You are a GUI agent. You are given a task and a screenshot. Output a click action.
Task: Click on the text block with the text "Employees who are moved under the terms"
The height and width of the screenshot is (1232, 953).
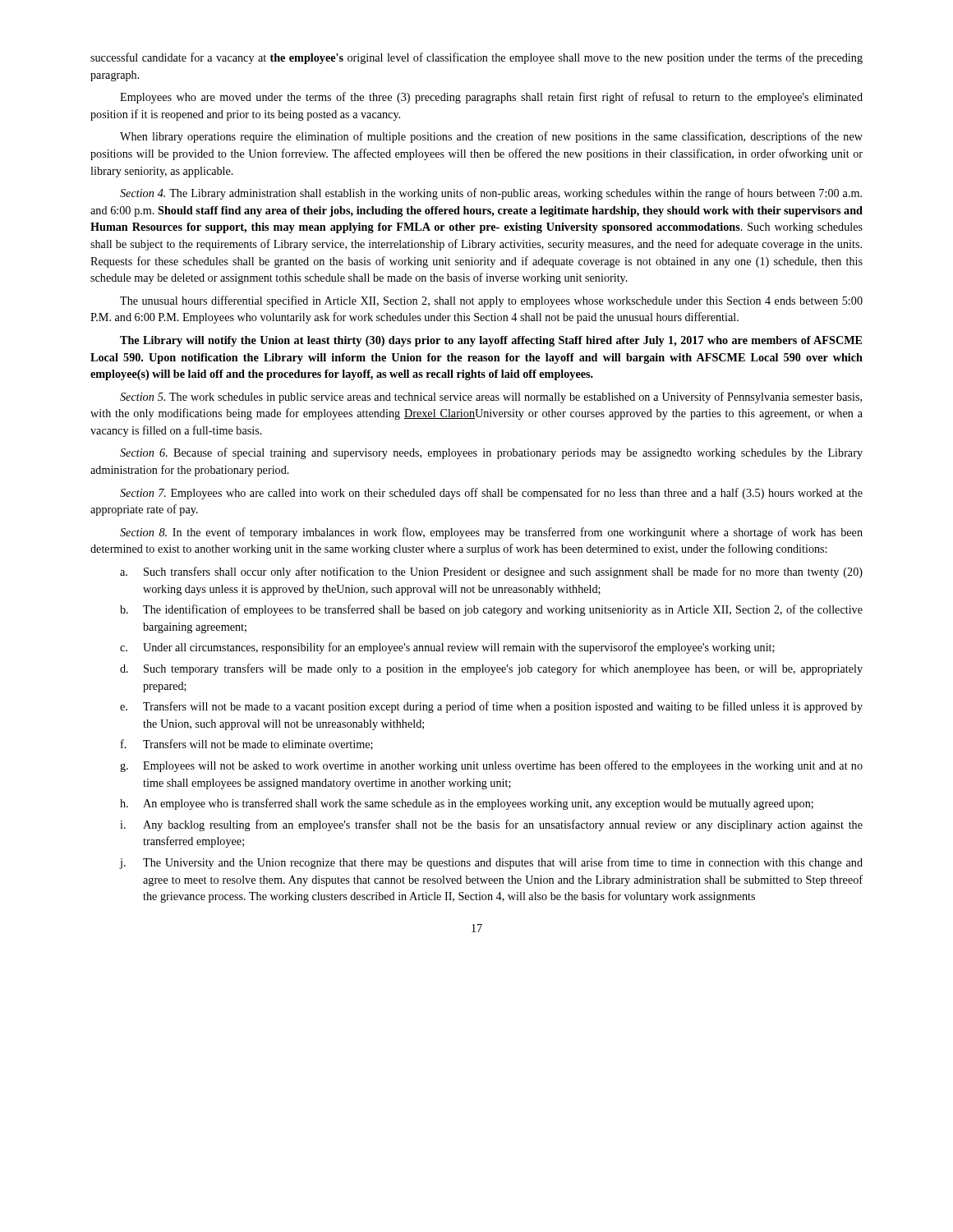click(476, 106)
